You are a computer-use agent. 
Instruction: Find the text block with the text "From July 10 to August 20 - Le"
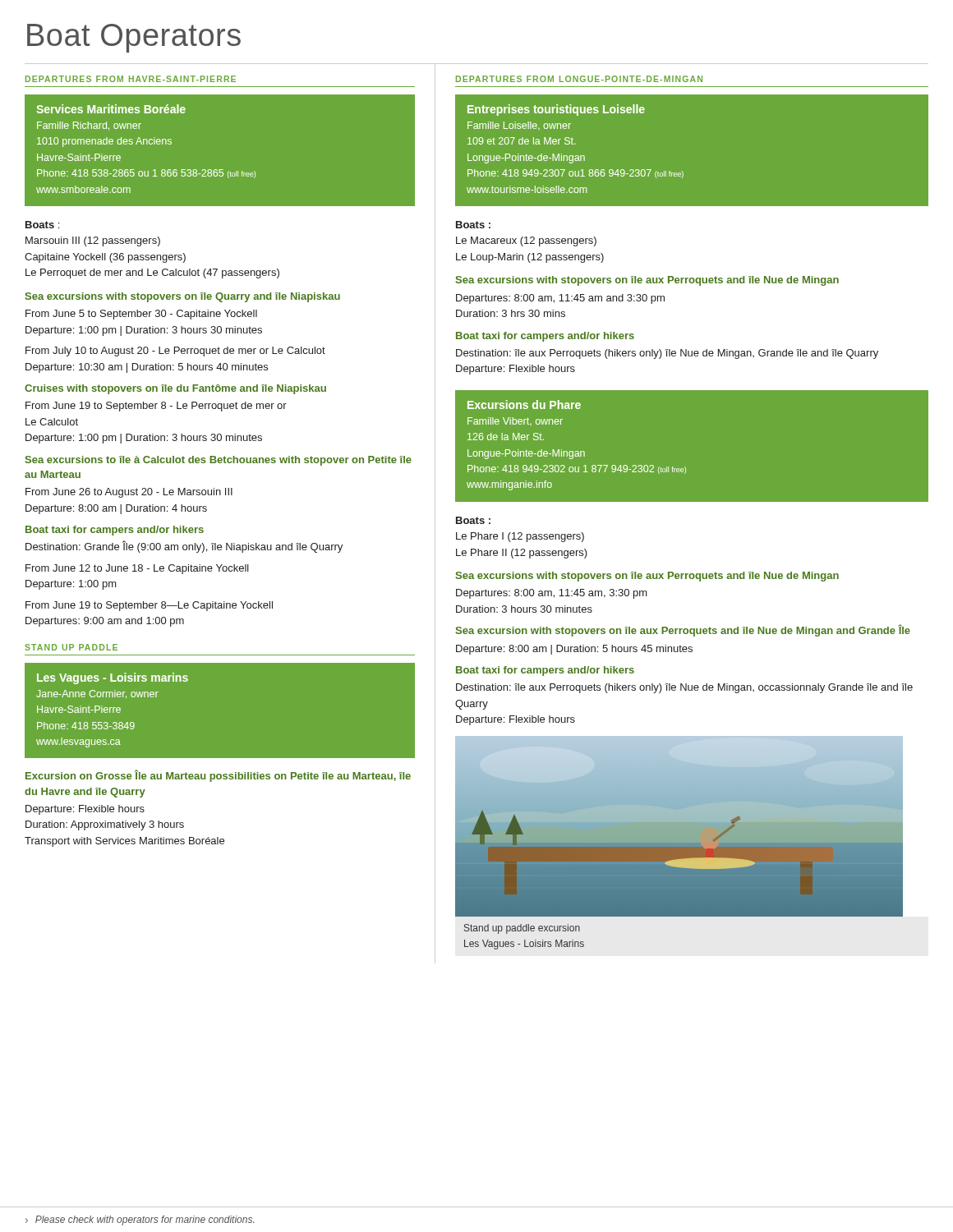pyautogui.click(x=175, y=358)
